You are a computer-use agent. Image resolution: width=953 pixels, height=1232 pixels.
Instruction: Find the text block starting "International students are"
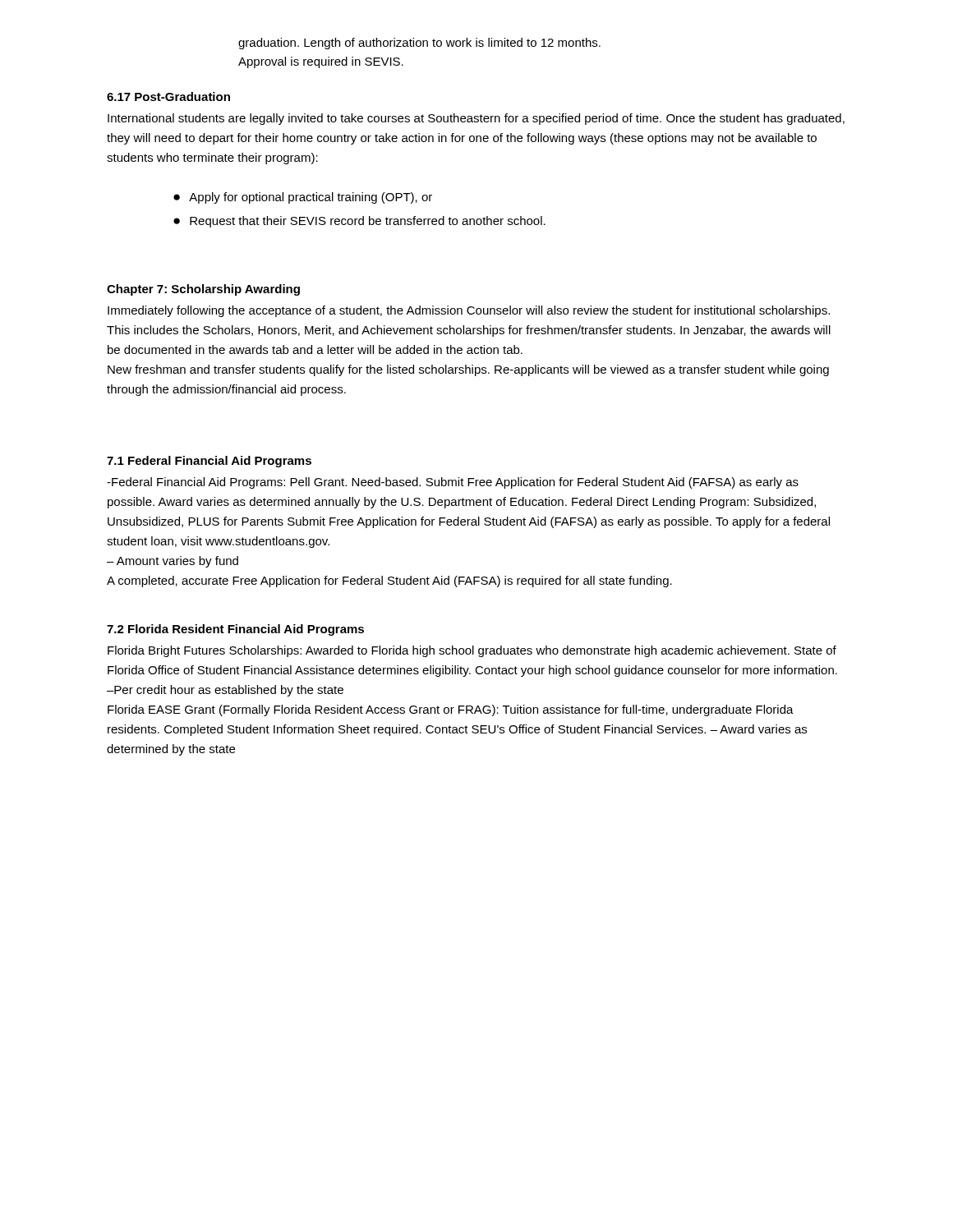click(x=476, y=137)
